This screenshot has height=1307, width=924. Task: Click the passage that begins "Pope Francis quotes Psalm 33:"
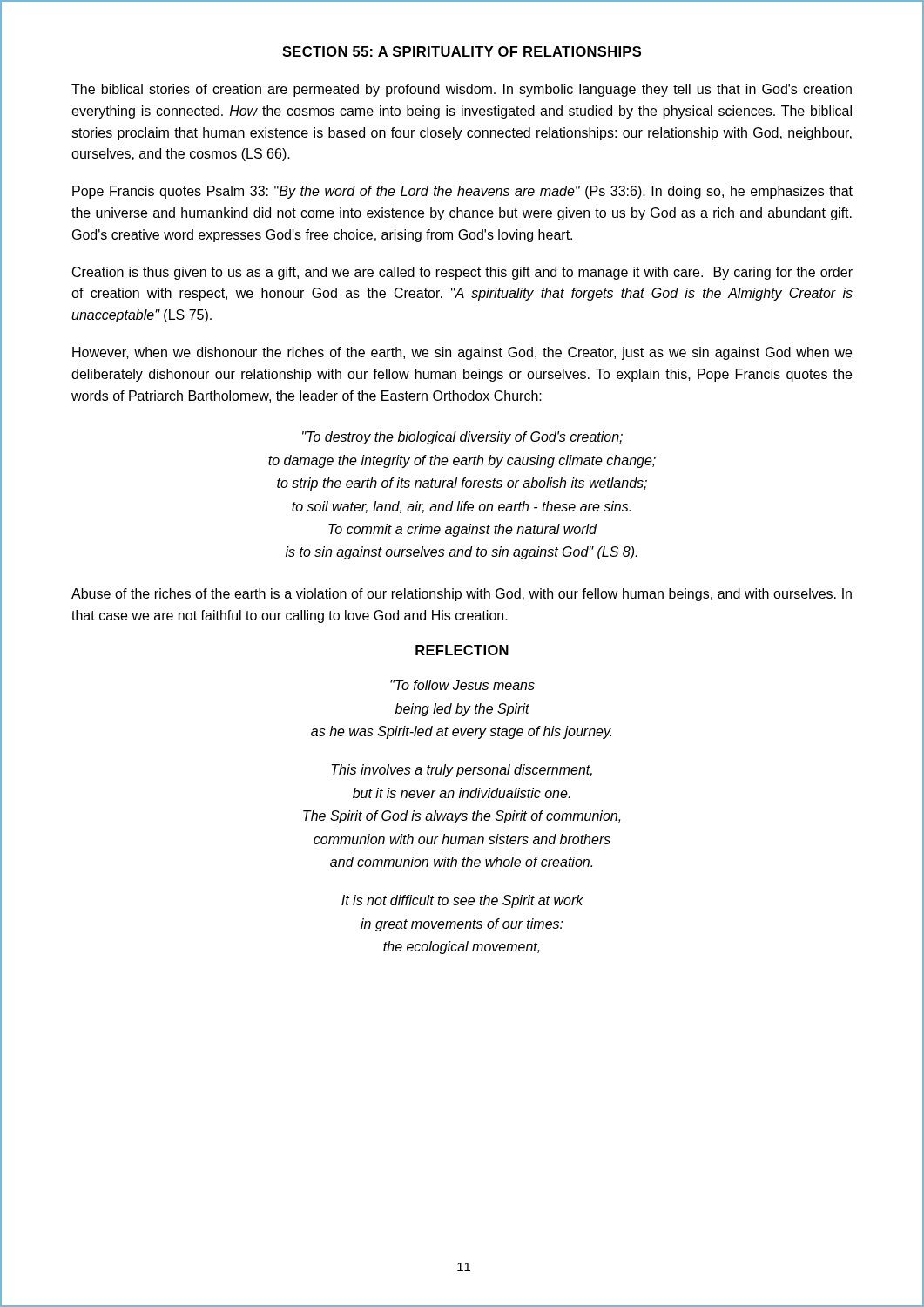(462, 213)
